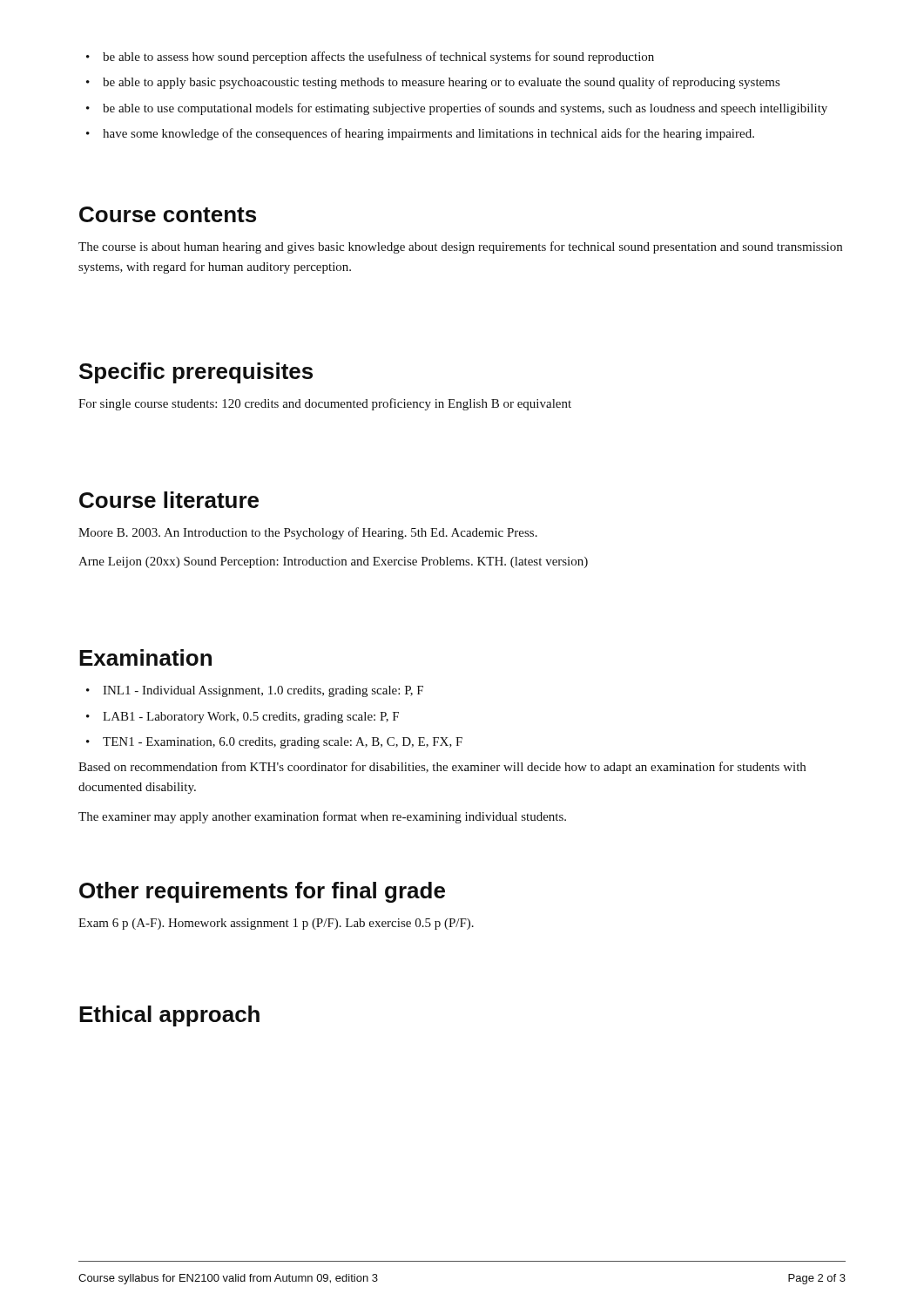Viewport: 924px width, 1307px height.
Task: Navigate to the element starting "The course is about human hearing"
Action: (461, 257)
